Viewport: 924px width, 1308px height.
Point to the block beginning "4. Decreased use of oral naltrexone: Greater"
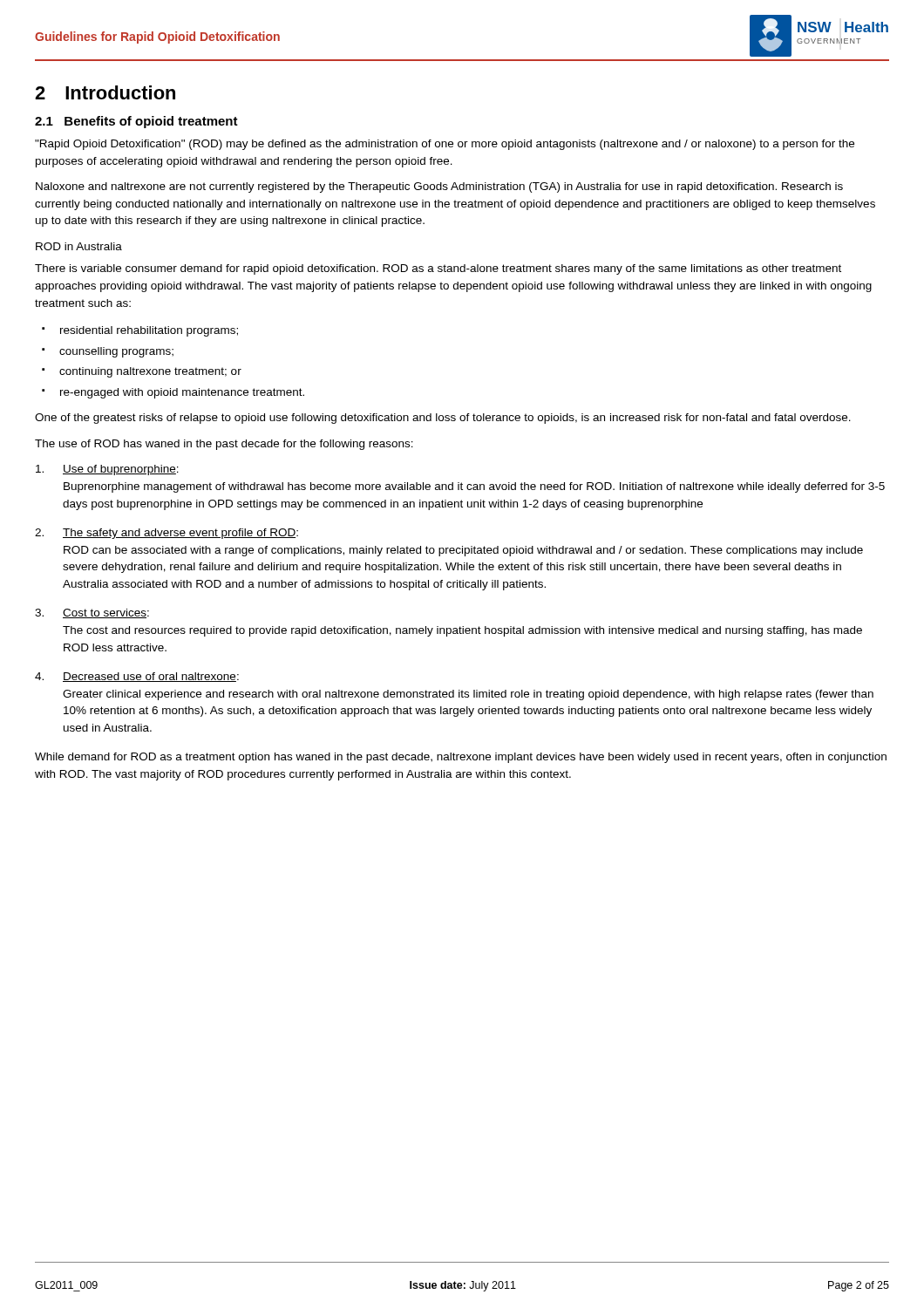pyautogui.click(x=462, y=702)
